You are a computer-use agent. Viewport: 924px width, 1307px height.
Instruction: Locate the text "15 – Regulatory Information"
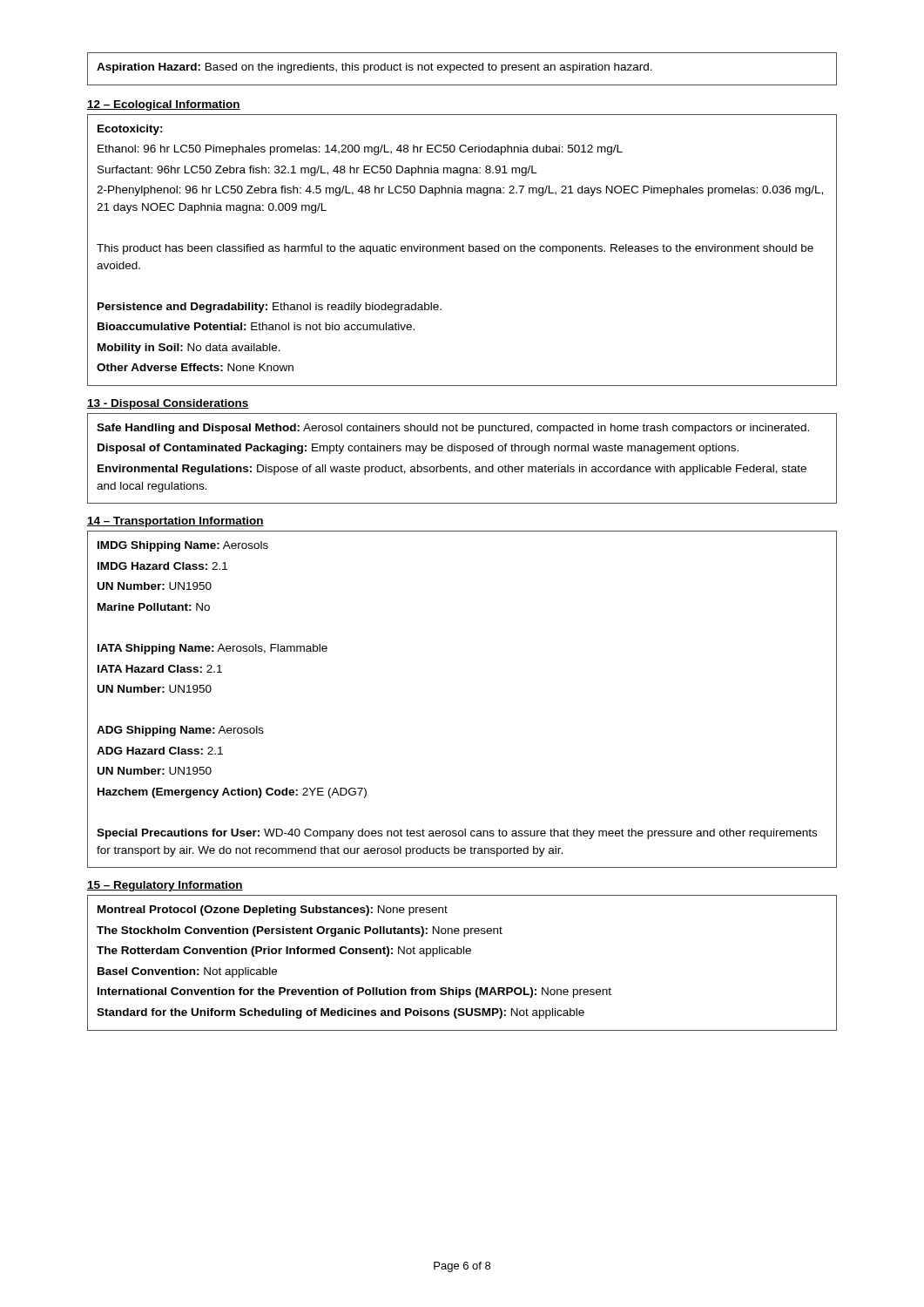(165, 885)
